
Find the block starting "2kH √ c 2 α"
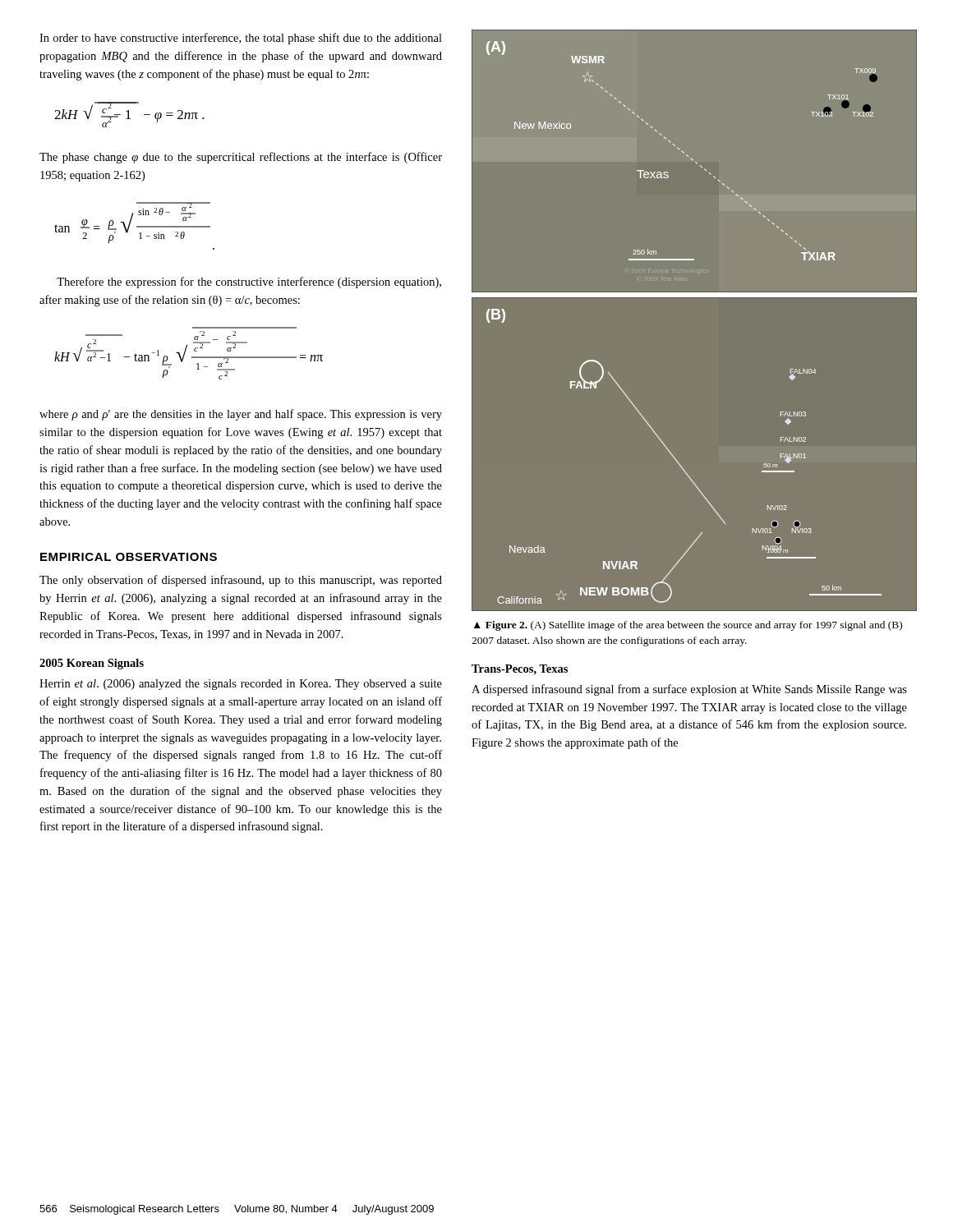(x=145, y=116)
